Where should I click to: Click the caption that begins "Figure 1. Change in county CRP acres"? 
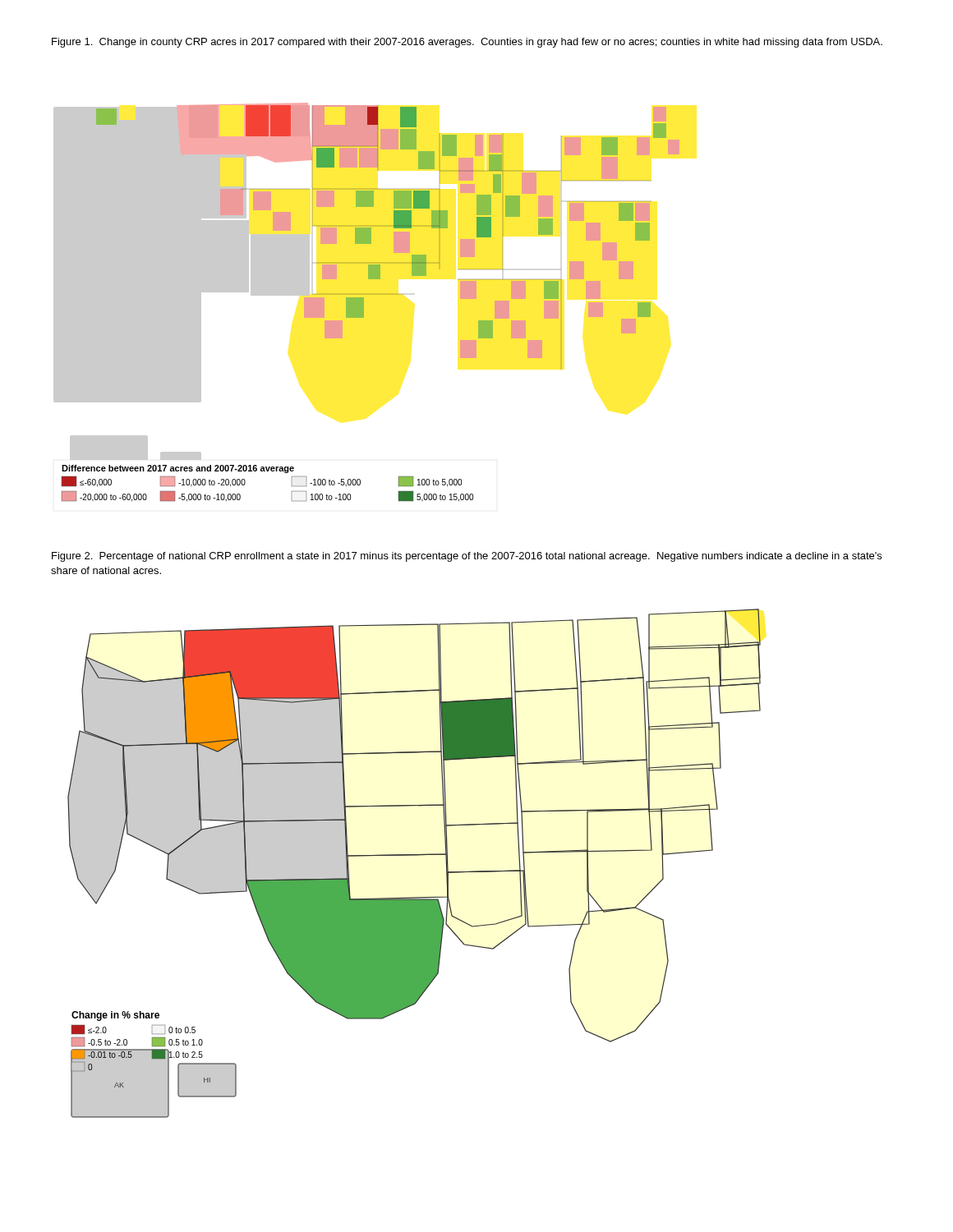pyautogui.click(x=467, y=42)
